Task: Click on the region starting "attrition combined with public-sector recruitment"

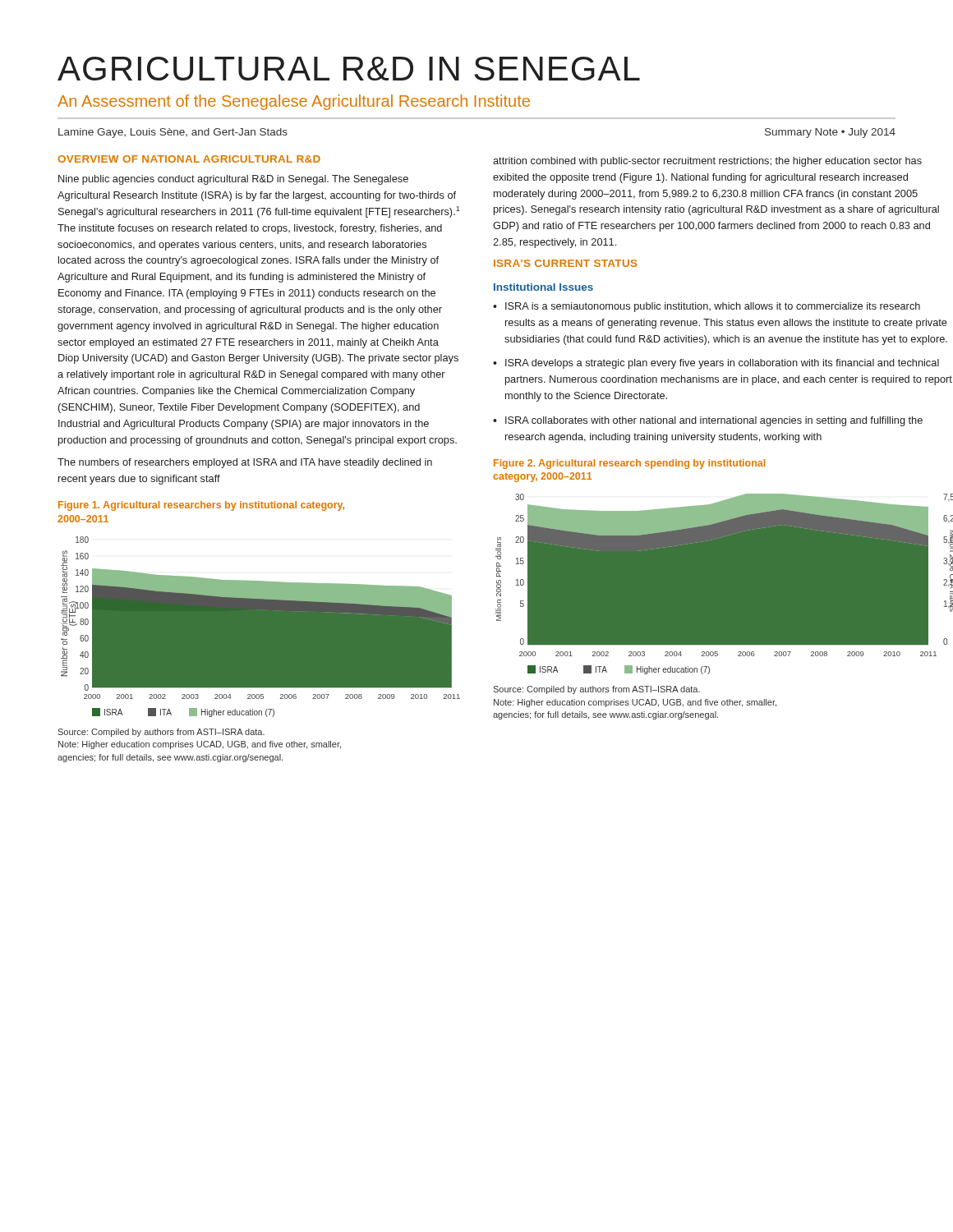Action: coord(723,202)
